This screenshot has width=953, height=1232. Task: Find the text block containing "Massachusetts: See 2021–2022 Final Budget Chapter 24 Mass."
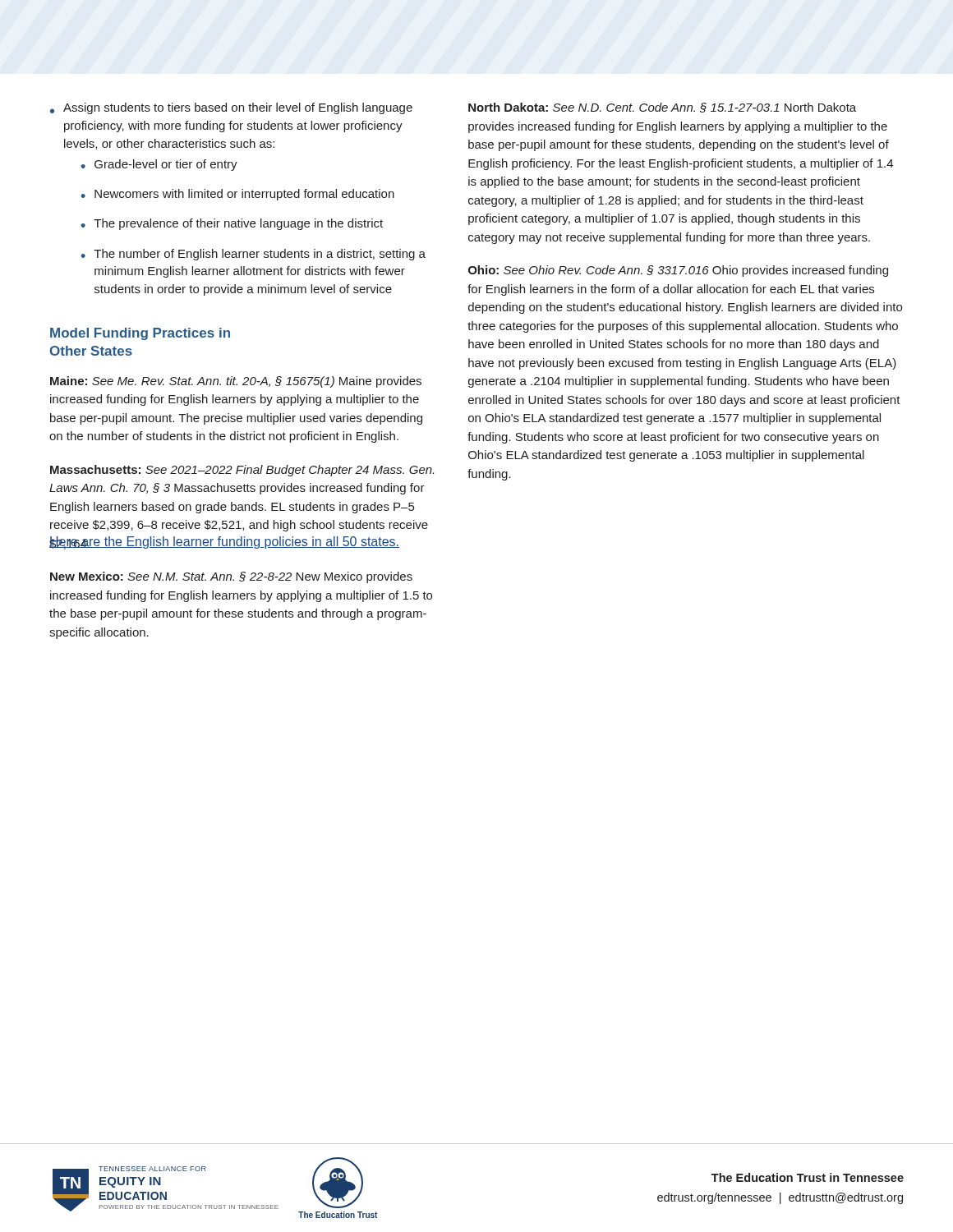tap(242, 506)
